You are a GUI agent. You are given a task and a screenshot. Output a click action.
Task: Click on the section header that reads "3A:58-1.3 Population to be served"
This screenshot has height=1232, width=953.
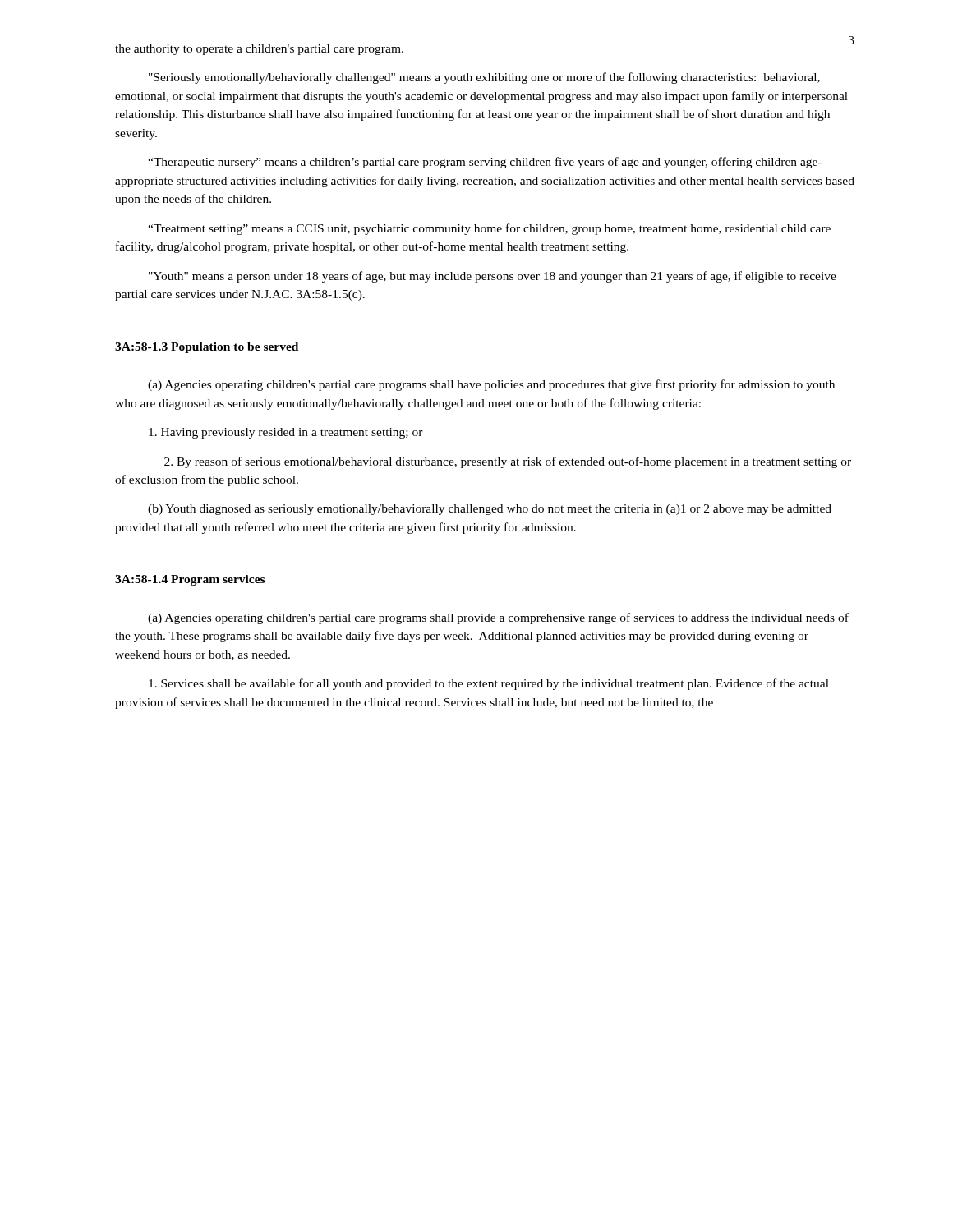pos(207,346)
